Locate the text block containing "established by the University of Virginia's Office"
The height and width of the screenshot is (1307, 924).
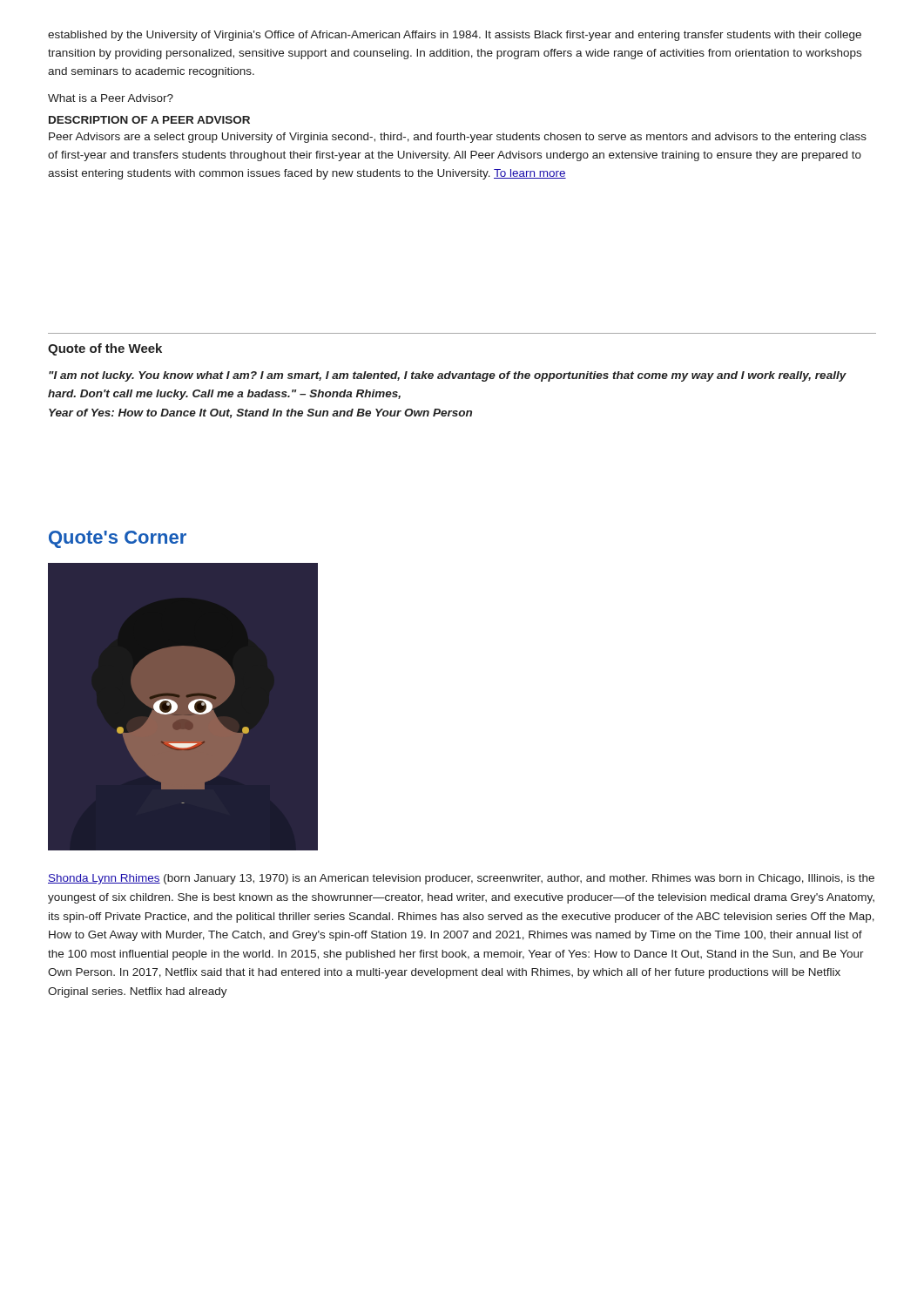click(x=455, y=53)
